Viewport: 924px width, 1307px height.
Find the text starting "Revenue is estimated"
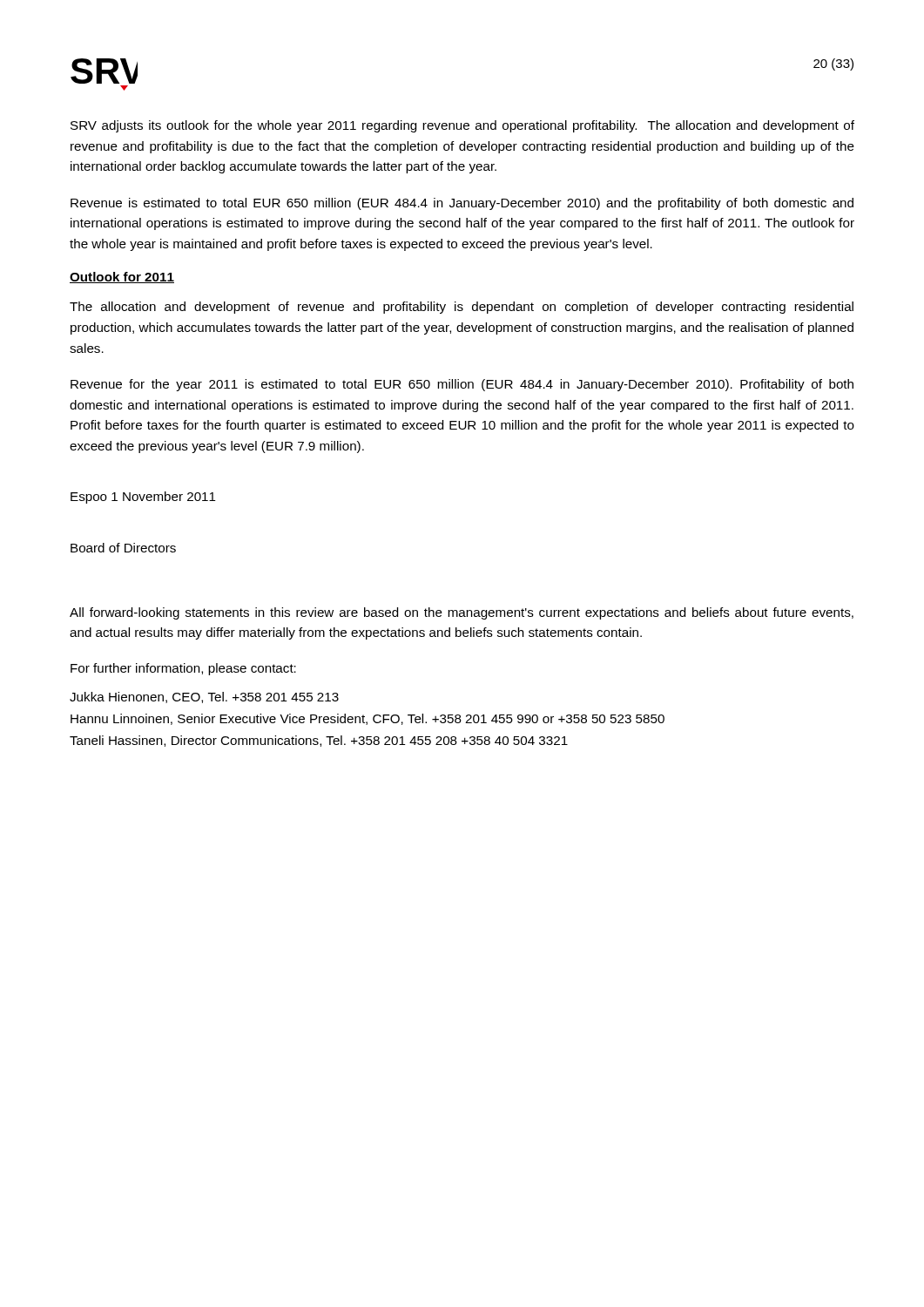click(x=462, y=223)
